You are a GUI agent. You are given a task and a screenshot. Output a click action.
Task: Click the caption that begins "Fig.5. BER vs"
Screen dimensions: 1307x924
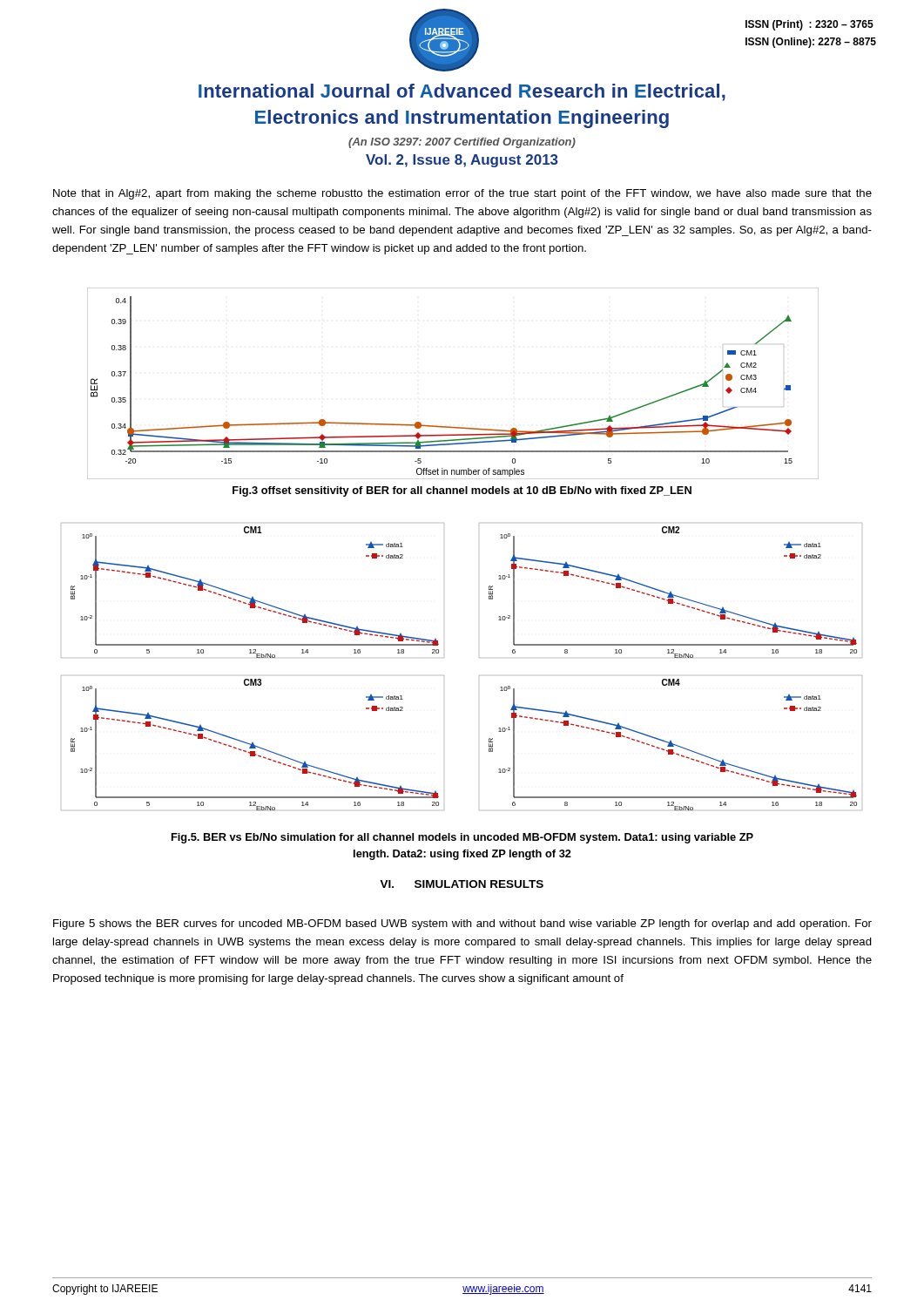pos(462,845)
